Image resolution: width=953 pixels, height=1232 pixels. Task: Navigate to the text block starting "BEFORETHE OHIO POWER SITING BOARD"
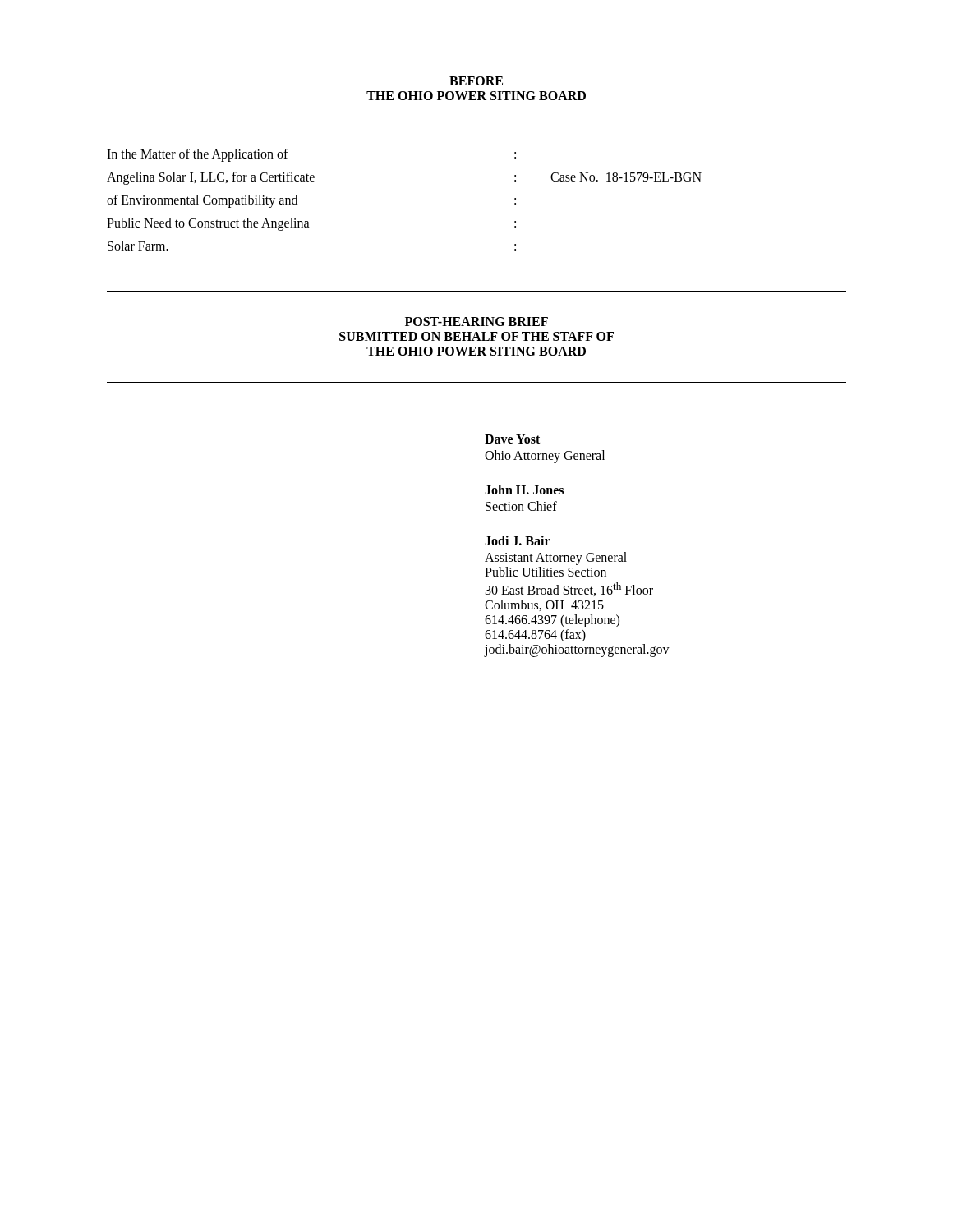[476, 88]
